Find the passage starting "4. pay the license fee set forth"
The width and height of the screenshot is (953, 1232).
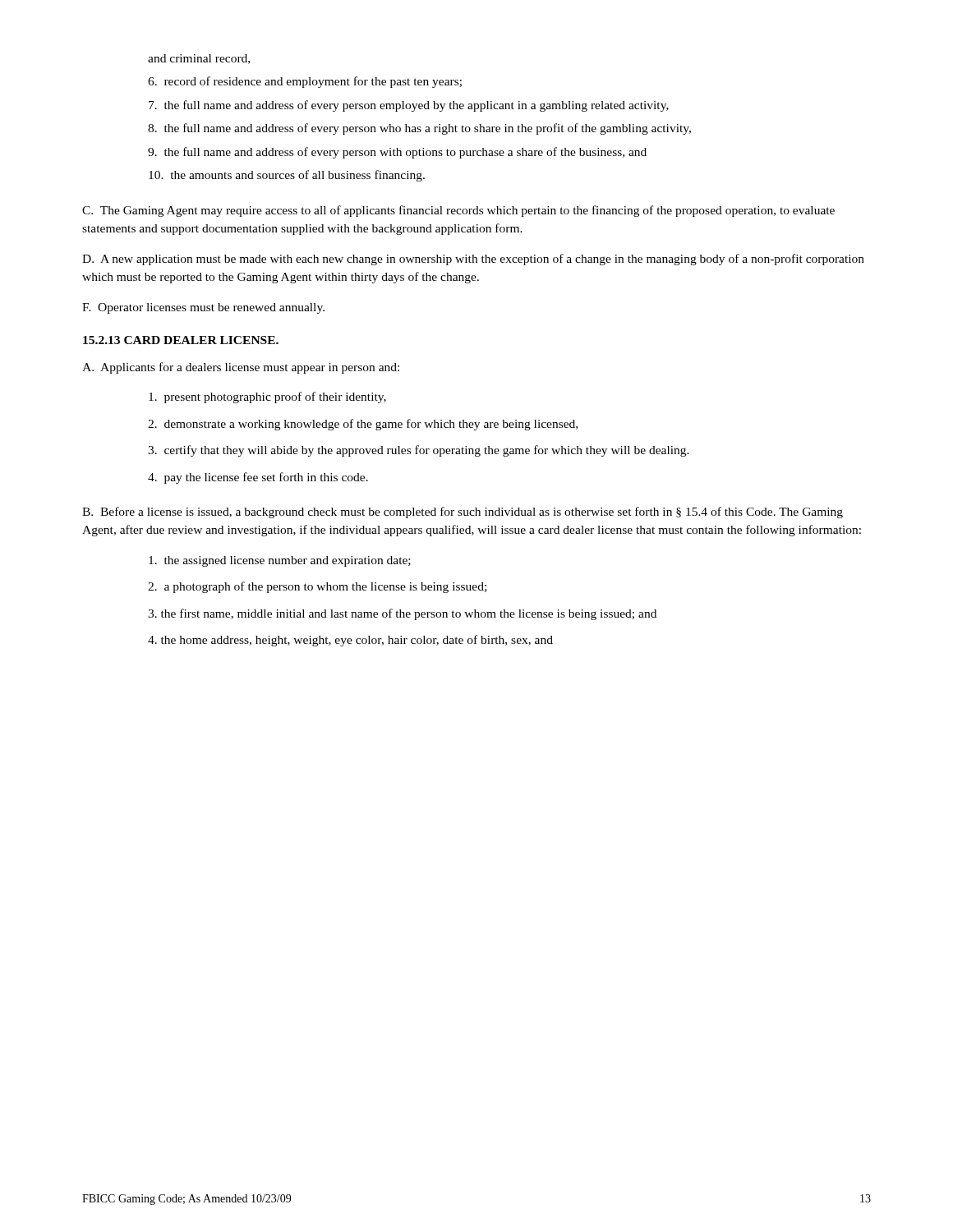[x=258, y=476]
